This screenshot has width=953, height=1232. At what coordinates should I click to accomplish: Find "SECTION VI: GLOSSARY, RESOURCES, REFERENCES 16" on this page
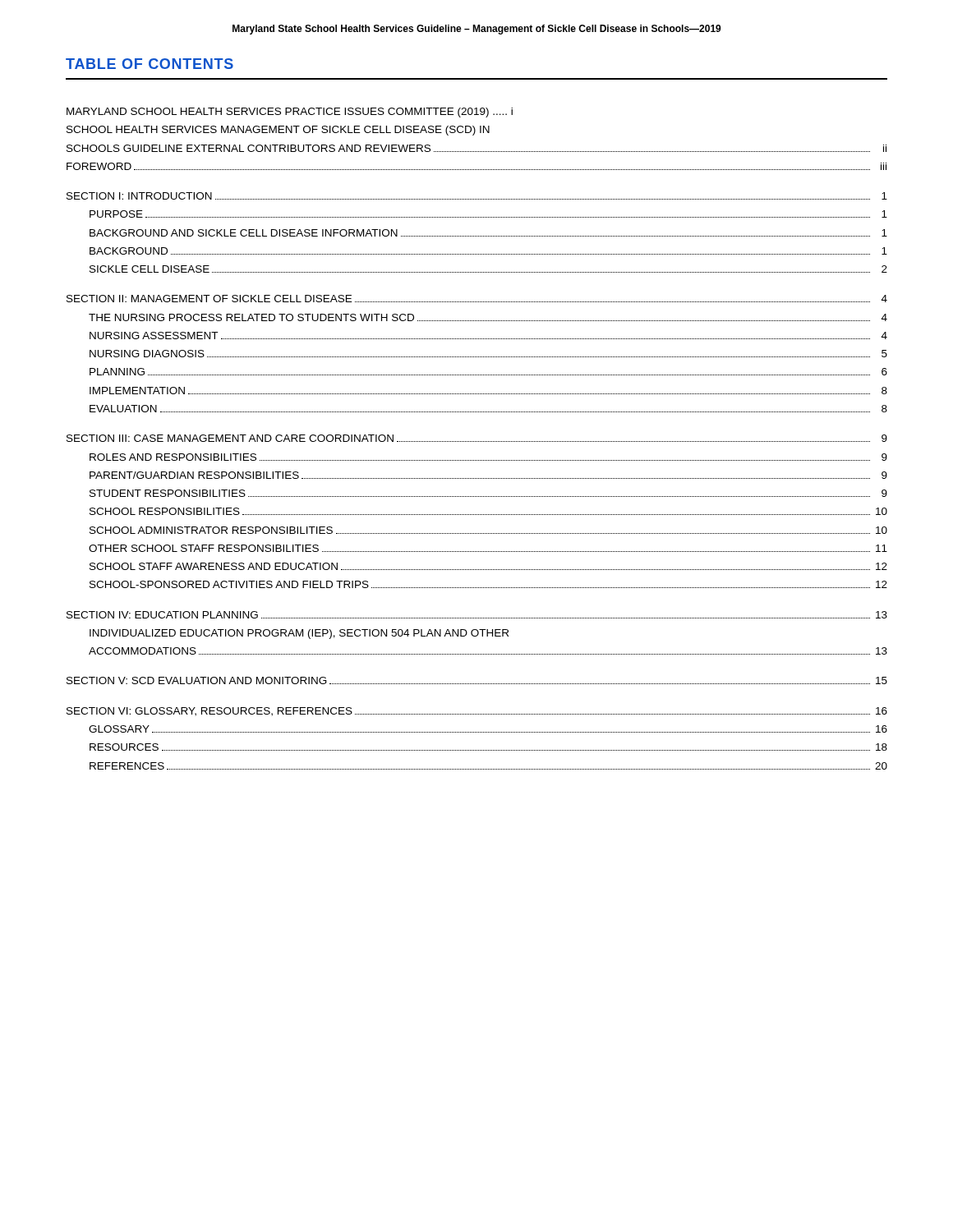click(x=476, y=711)
